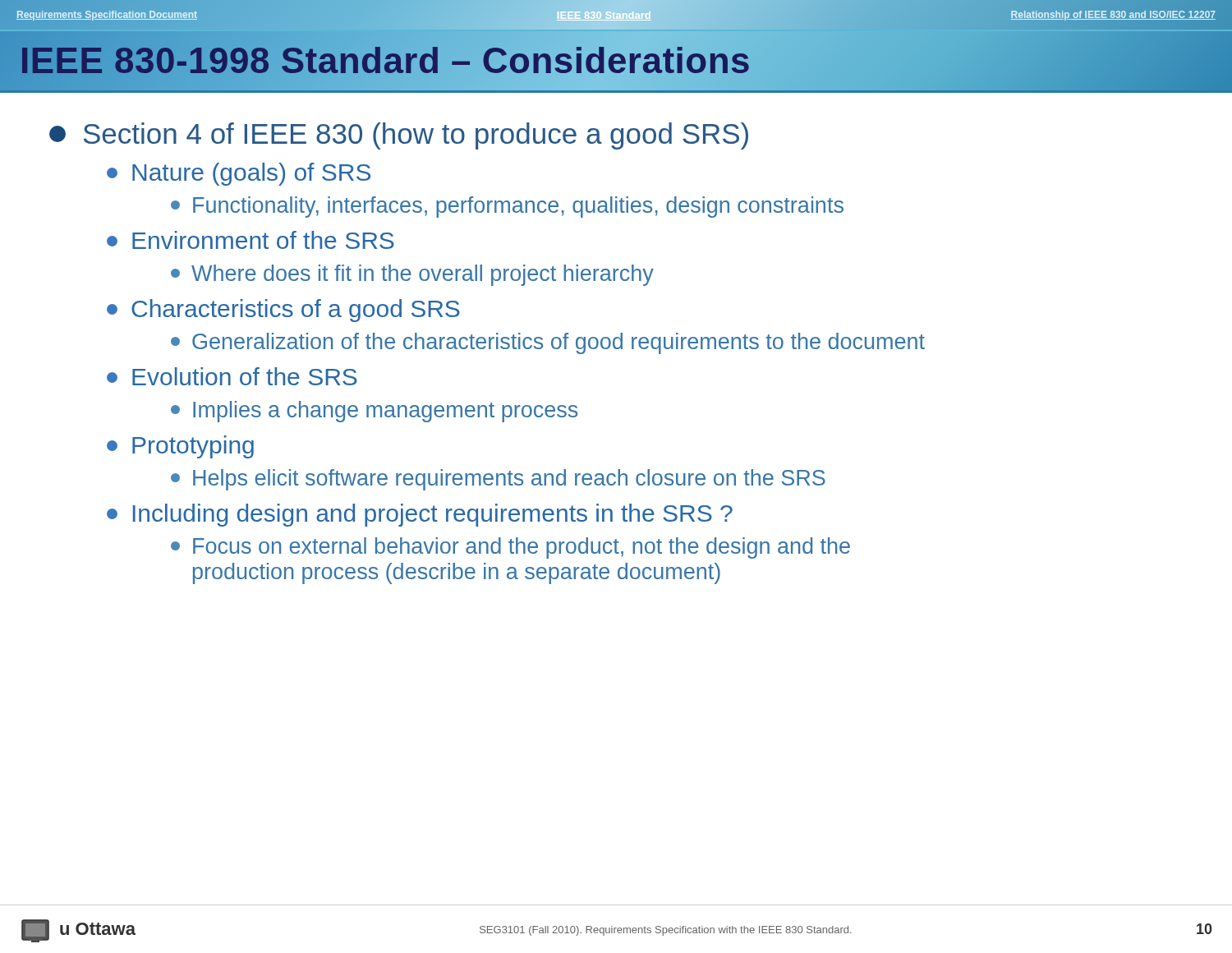Find the text starting "Nature (goals) of SRS"
This screenshot has width=1232, height=953.
239,173
